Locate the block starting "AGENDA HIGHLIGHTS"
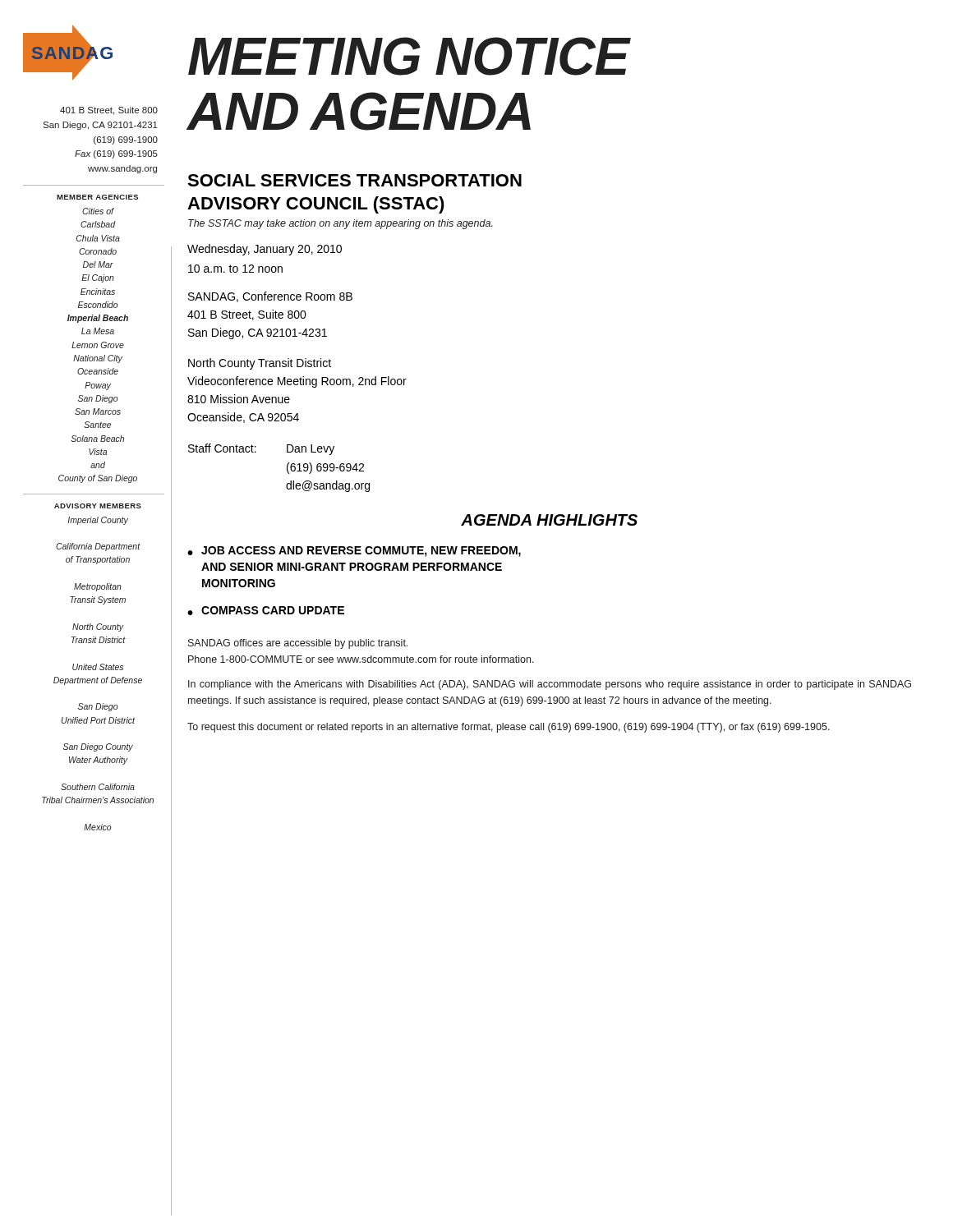The image size is (953, 1232). pos(550,520)
